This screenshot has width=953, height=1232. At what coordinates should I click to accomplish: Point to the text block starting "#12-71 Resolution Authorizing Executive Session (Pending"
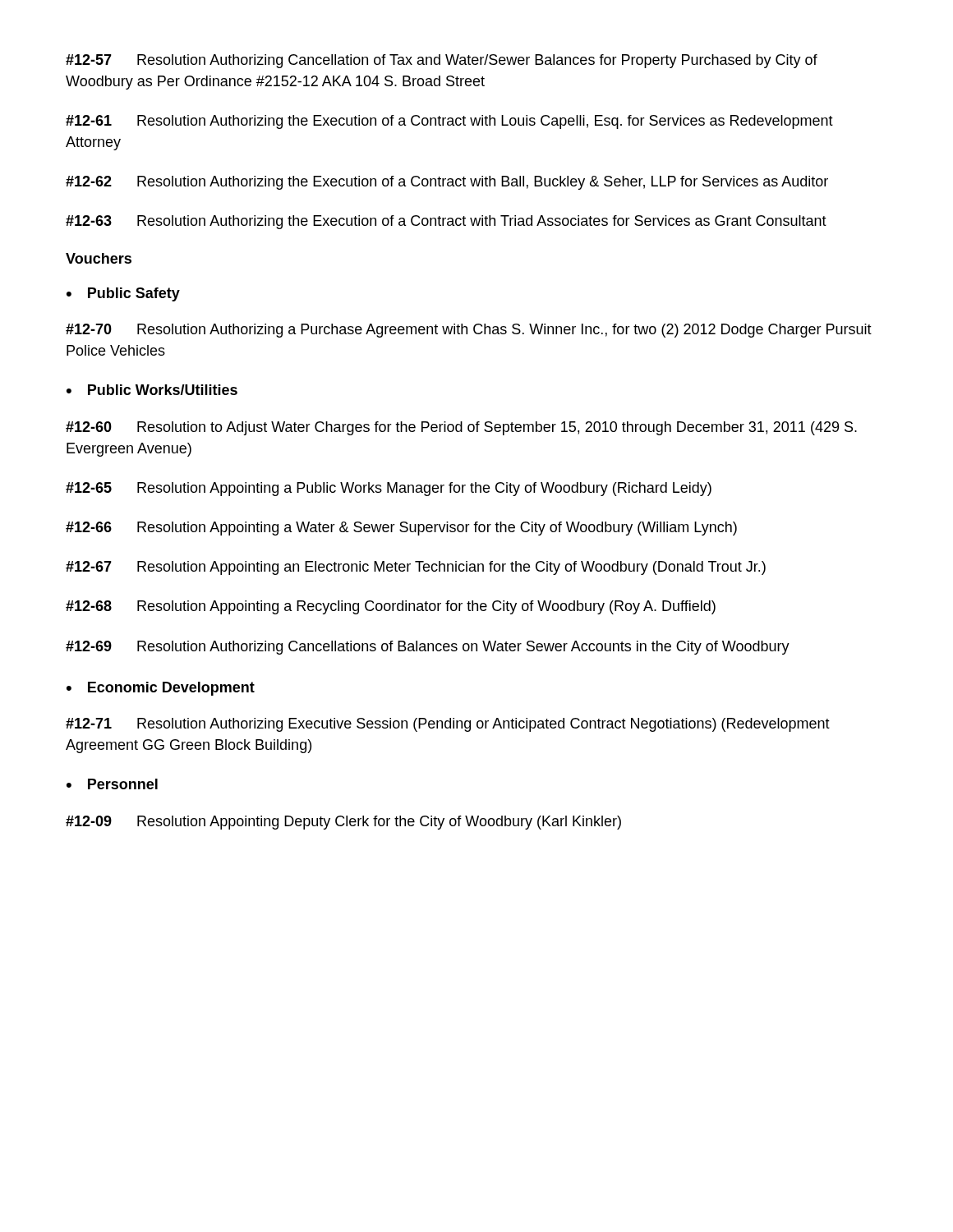coord(448,734)
